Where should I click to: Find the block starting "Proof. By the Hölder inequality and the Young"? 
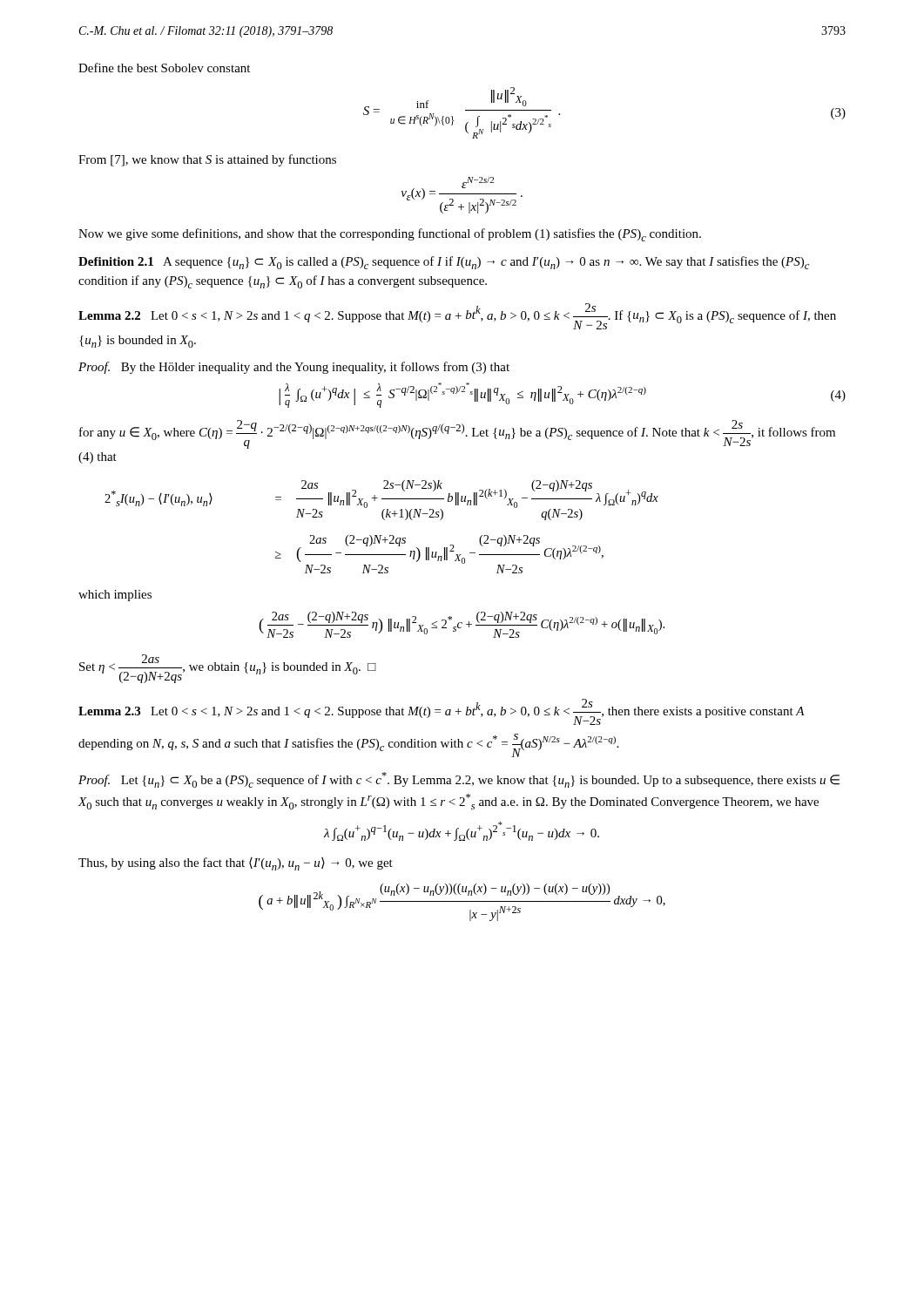pos(294,366)
